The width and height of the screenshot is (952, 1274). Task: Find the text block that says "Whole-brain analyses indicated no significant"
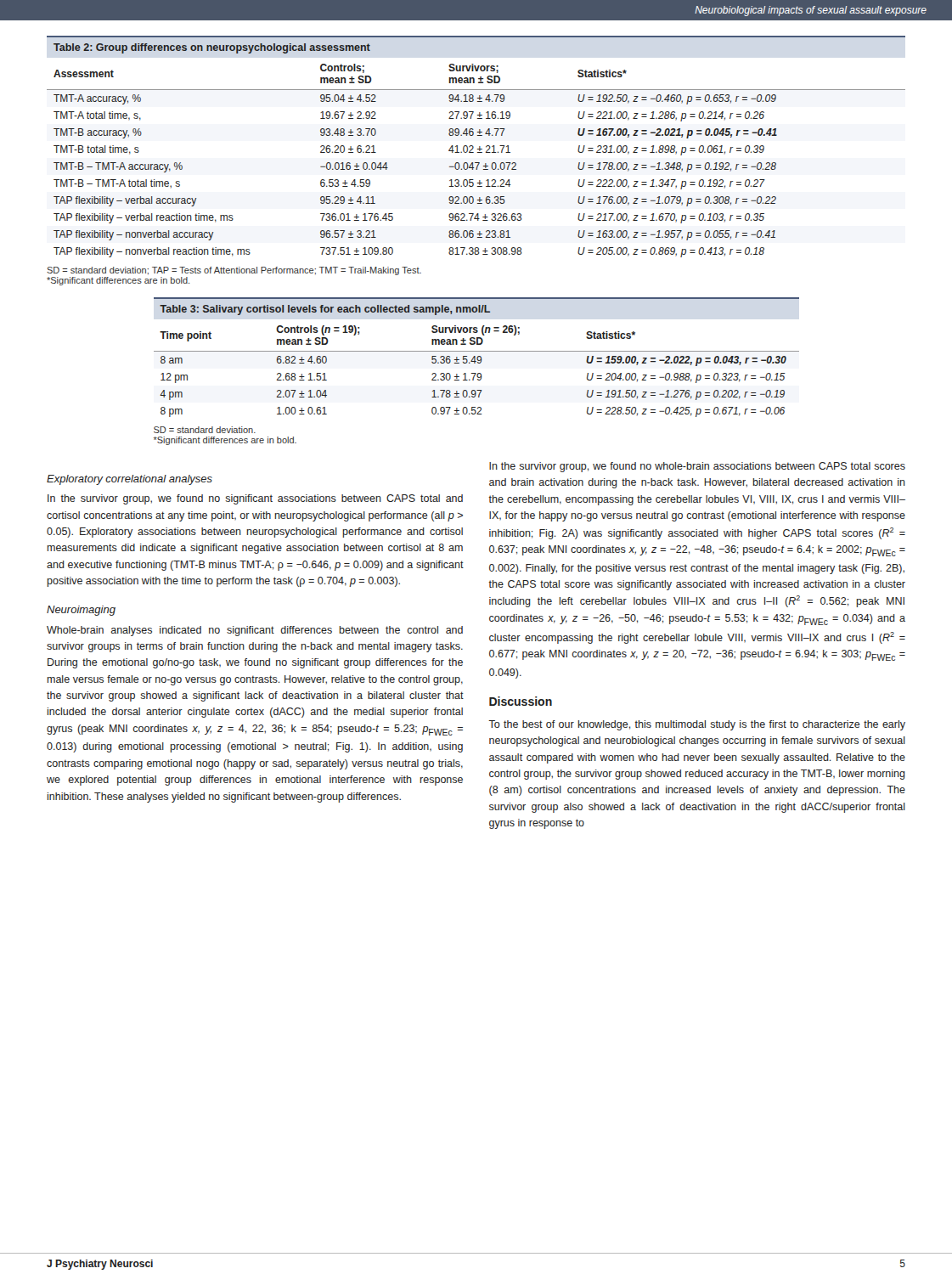255,713
